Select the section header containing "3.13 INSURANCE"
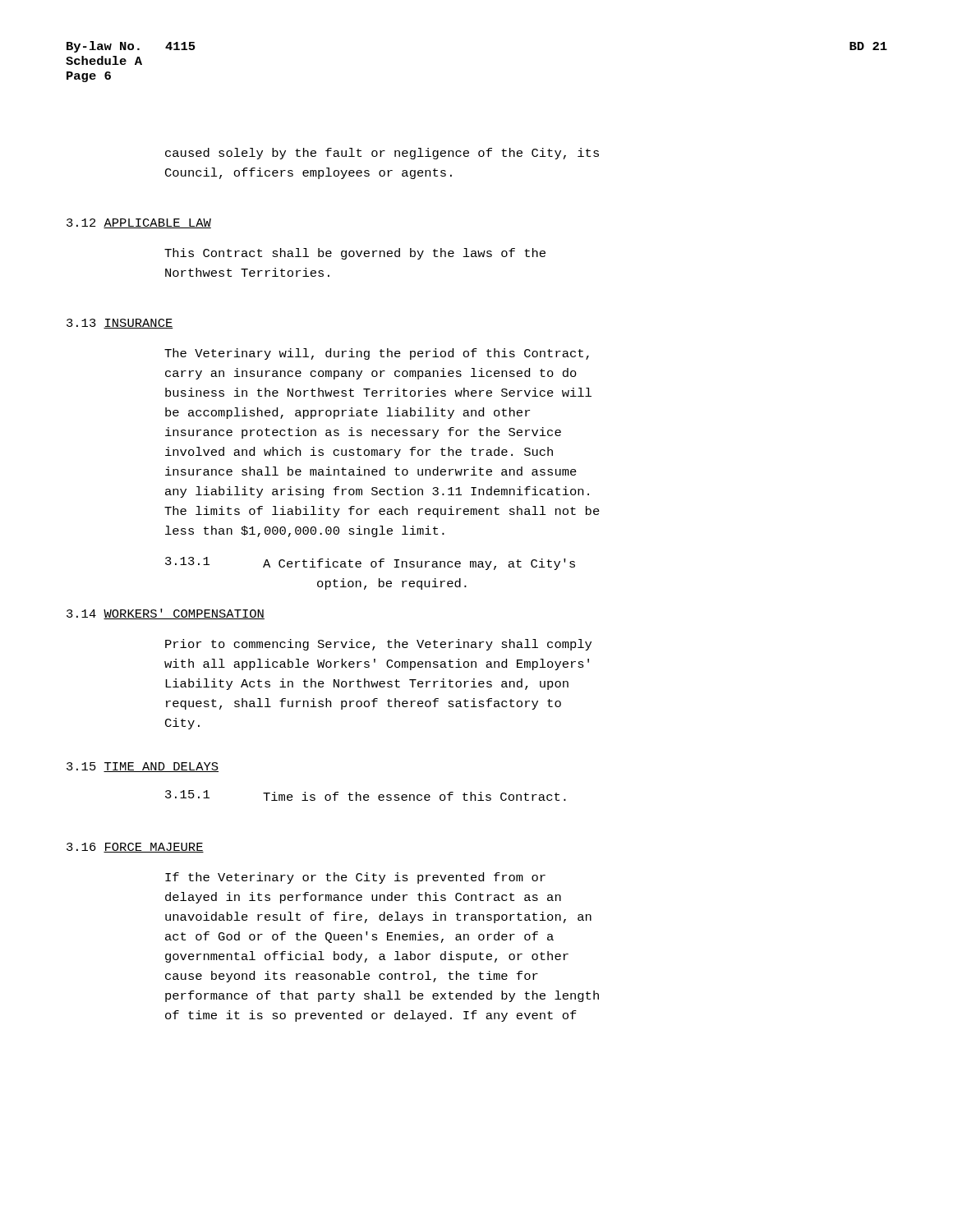 [x=119, y=324]
